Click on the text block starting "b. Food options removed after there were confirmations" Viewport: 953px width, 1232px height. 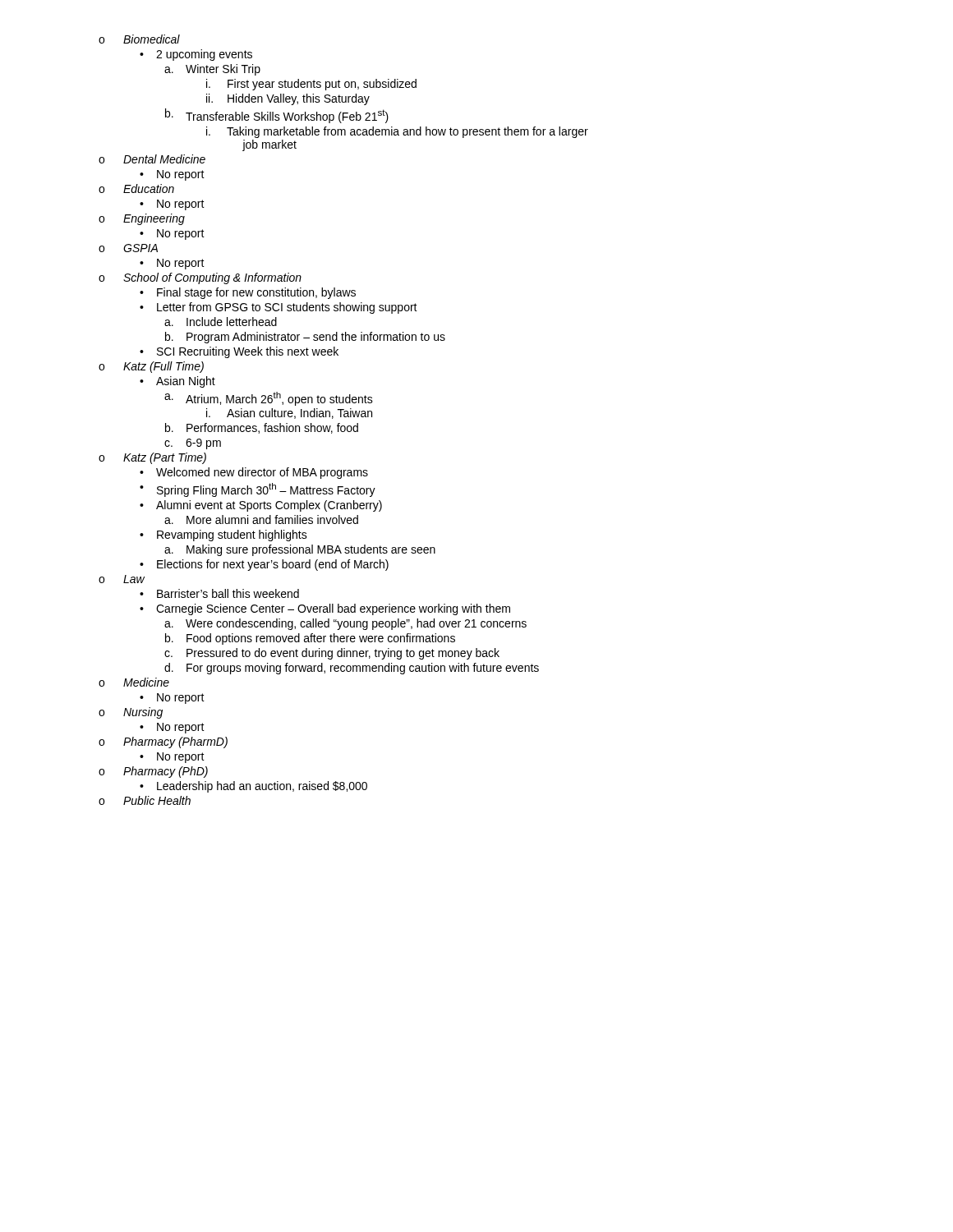[310, 638]
